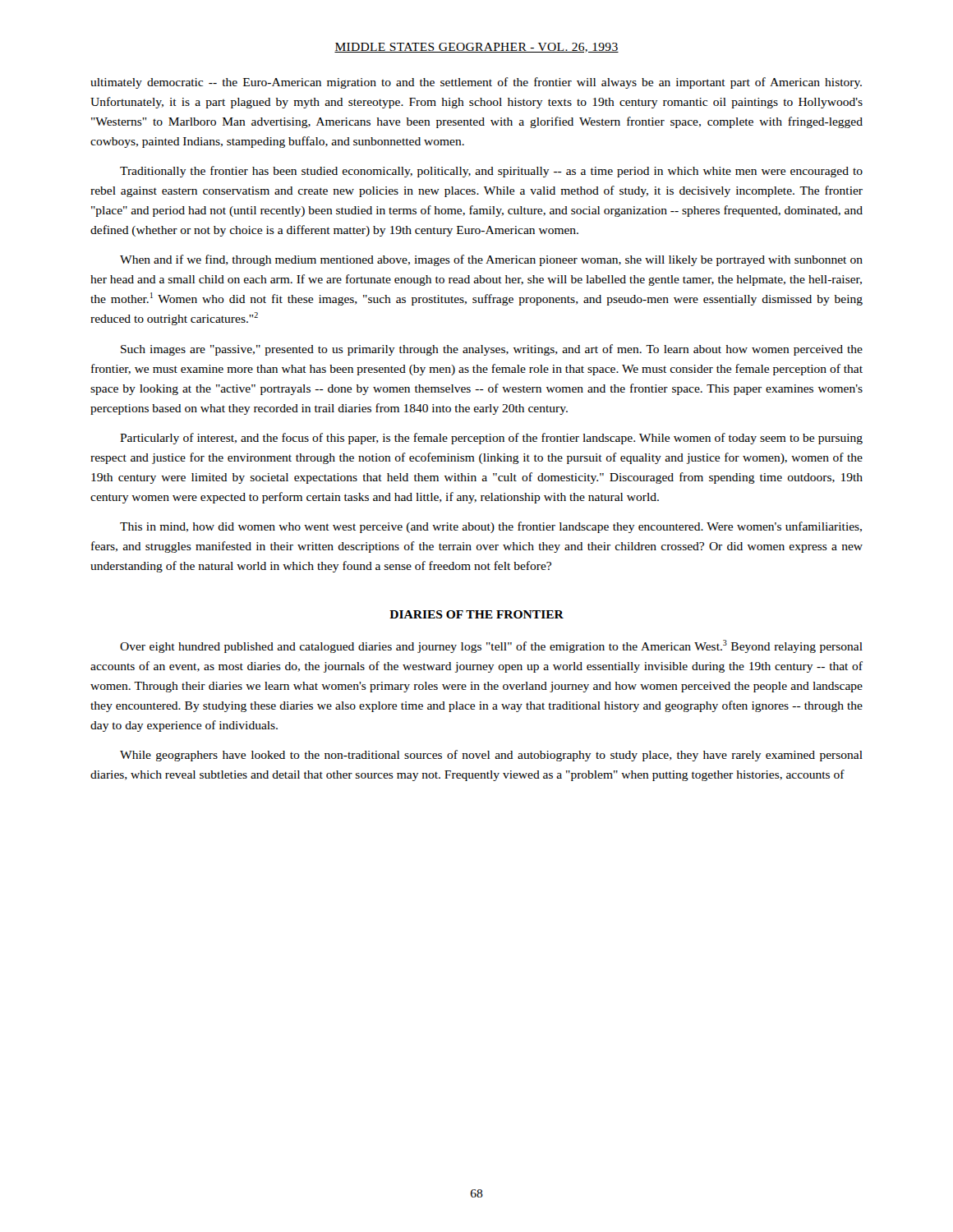The image size is (953, 1232).
Task: Click on the text block that reads "While geographers have looked to the non-traditional sources"
Action: coord(476,765)
